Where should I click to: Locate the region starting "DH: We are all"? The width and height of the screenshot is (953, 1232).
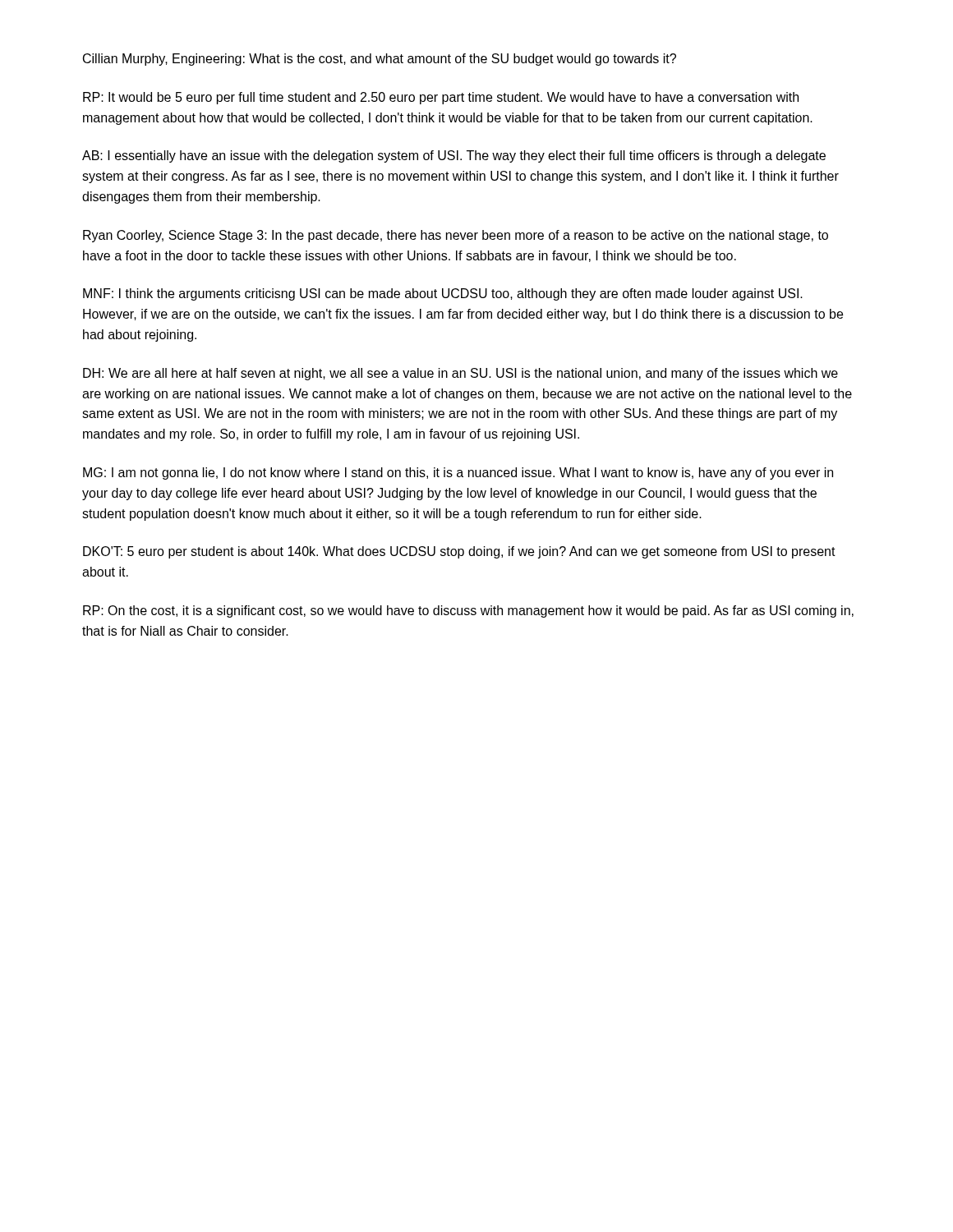pos(467,404)
